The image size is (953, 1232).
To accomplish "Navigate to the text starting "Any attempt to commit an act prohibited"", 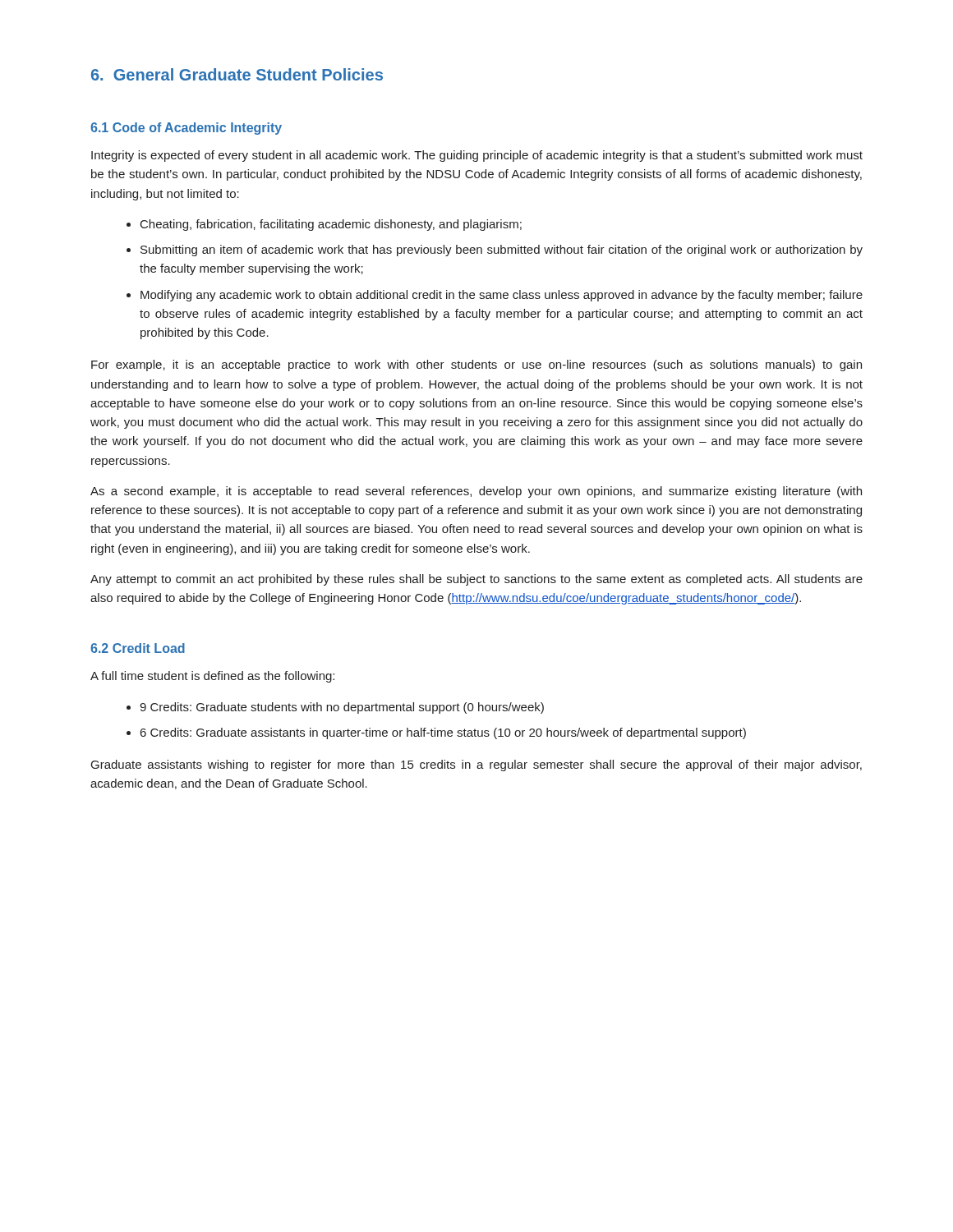I will click(476, 588).
